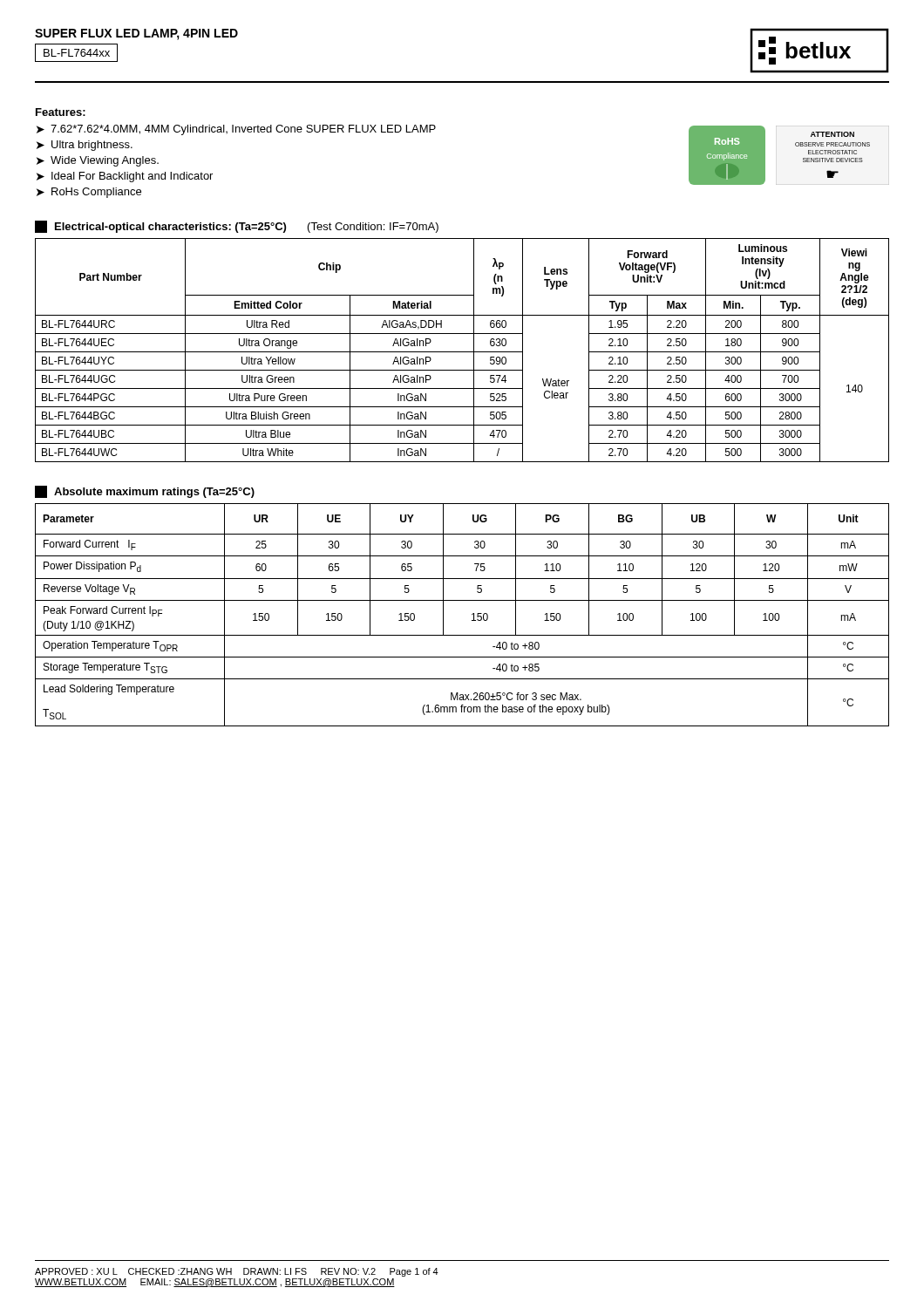Point to "➤ RoHs Compliance"
Image resolution: width=924 pixels, height=1308 pixels.
tap(88, 192)
